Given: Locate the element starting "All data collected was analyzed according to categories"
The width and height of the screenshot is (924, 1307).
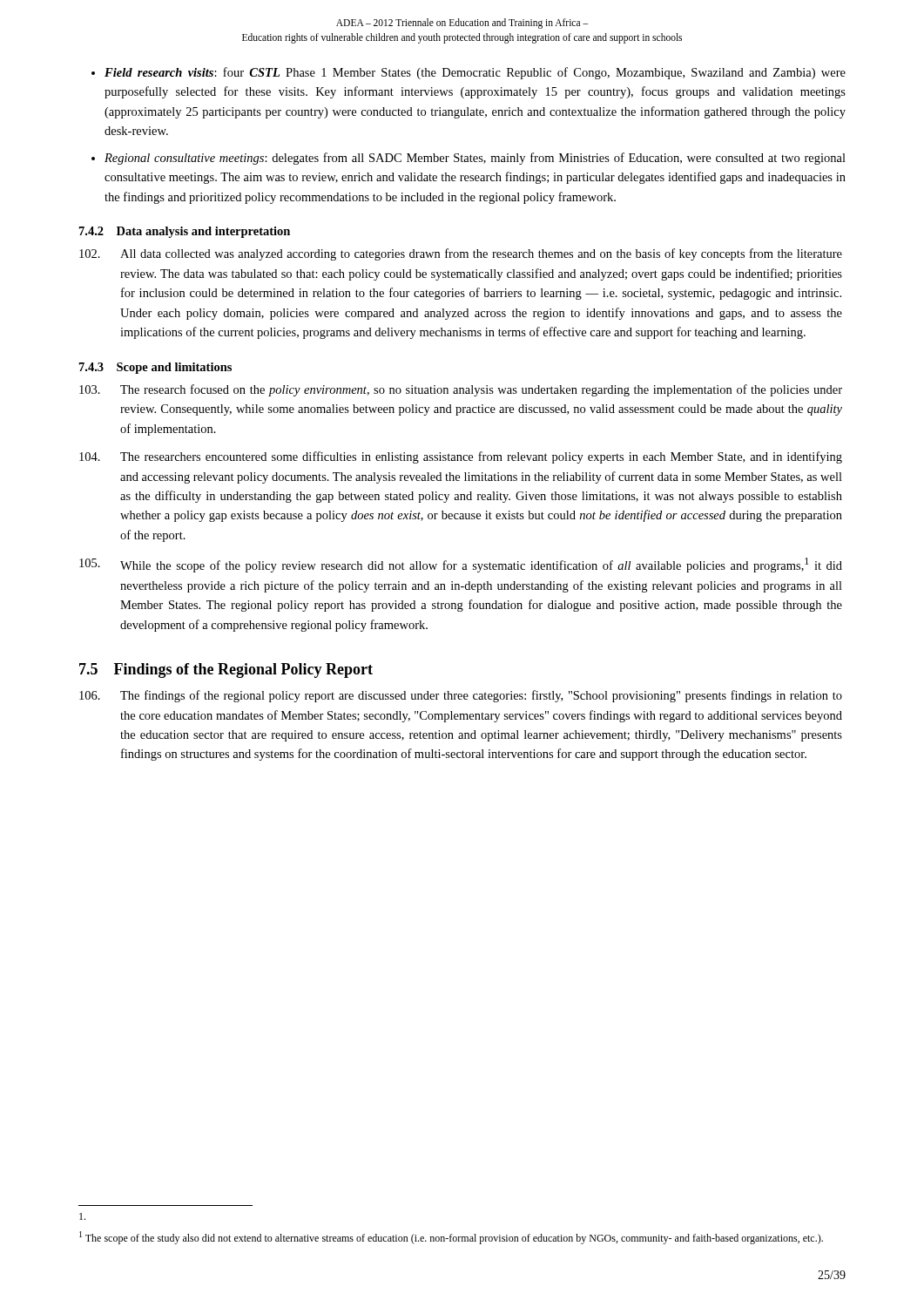Looking at the screenshot, I should click(x=460, y=293).
